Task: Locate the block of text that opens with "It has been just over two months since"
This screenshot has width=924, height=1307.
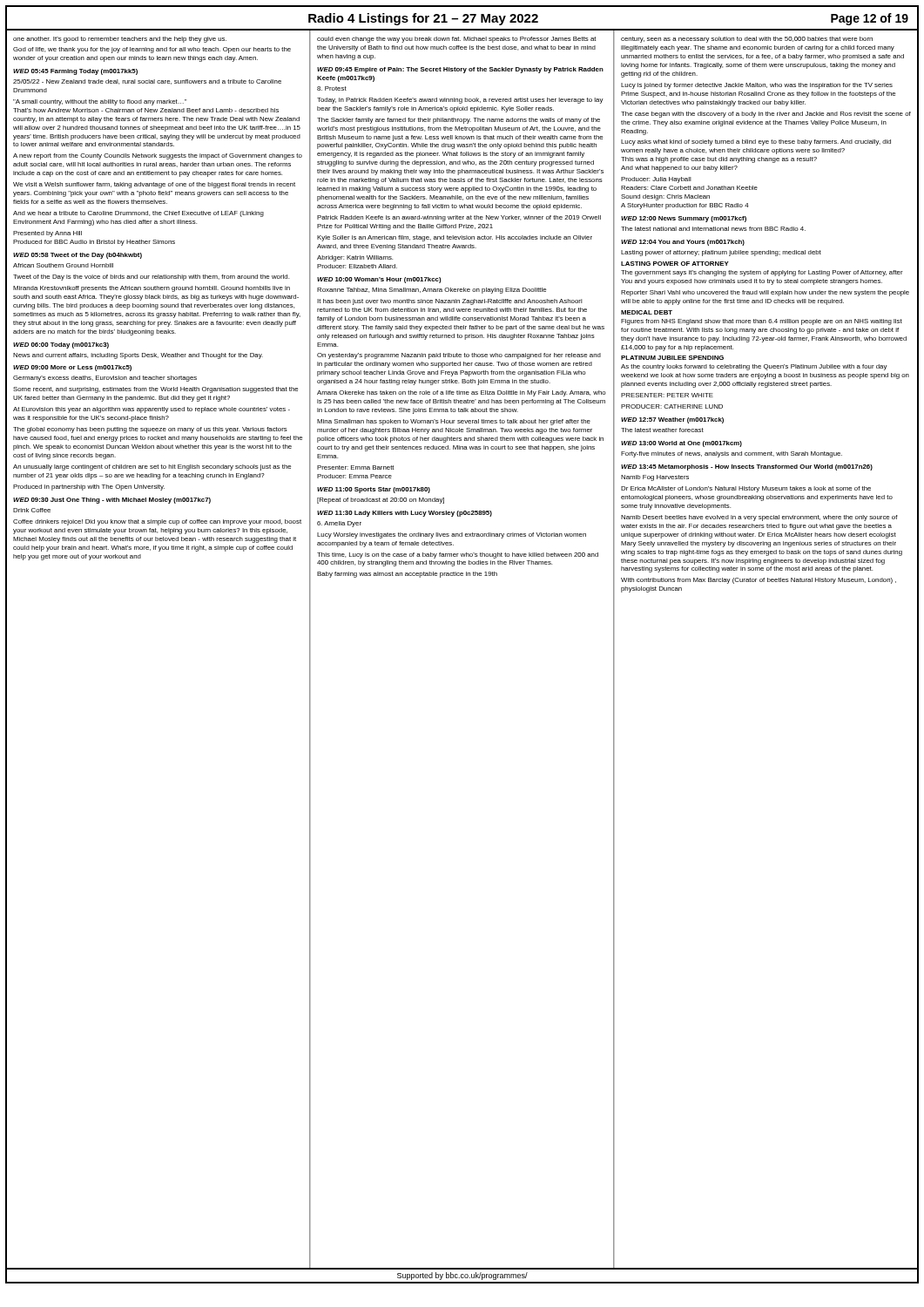Action: [x=462, y=323]
